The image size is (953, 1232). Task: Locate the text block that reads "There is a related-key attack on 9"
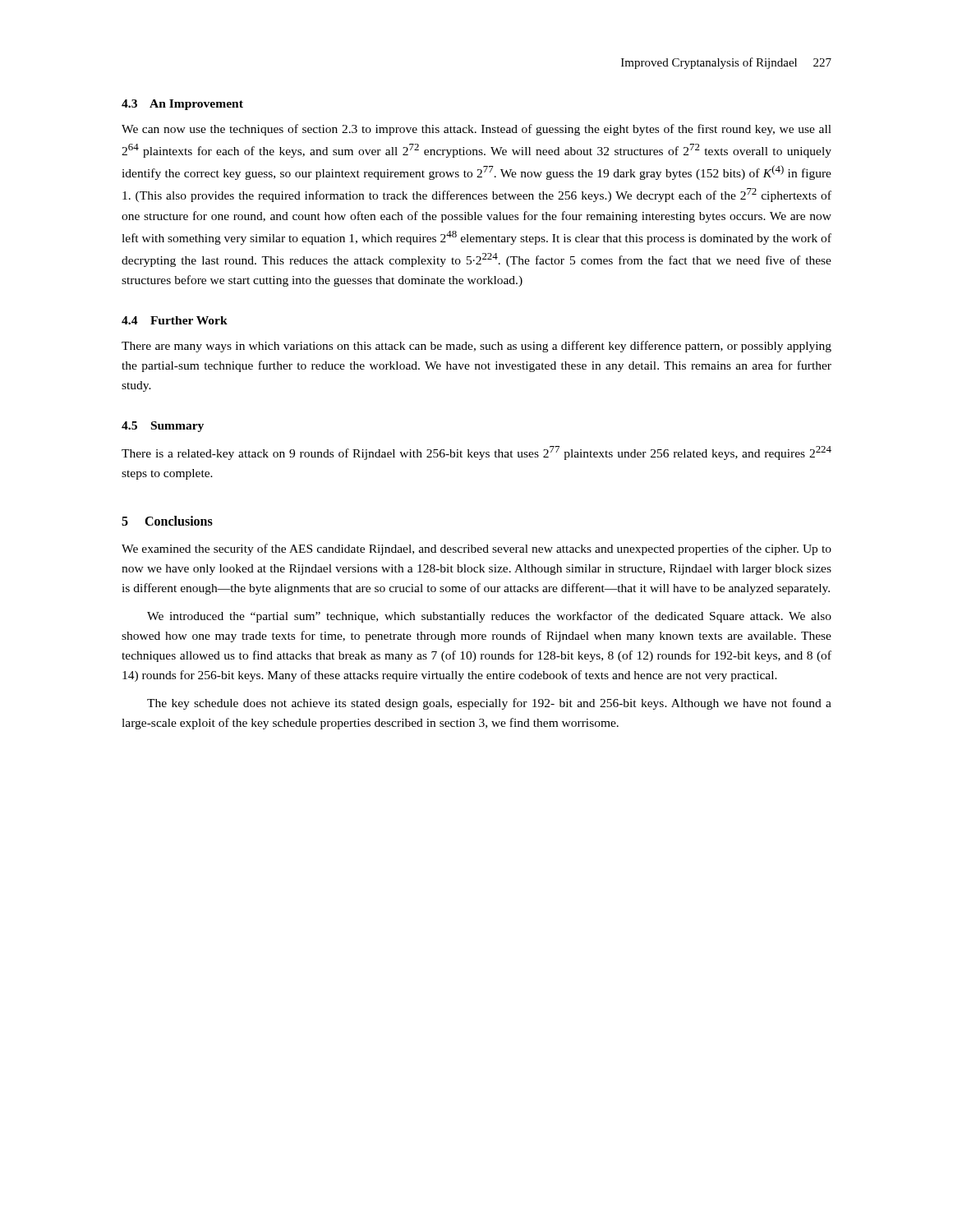pyautogui.click(x=476, y=462)
